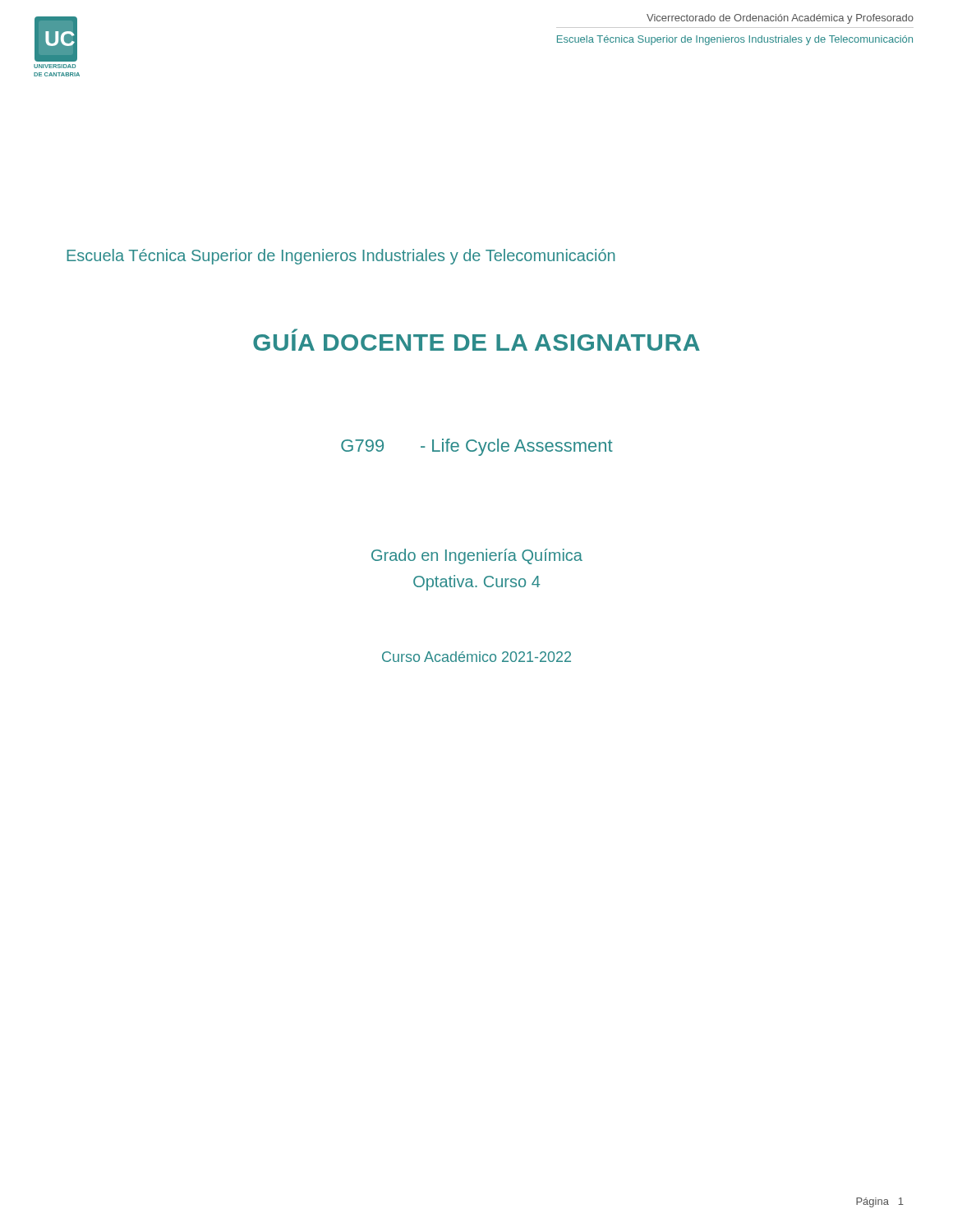Locate the text block that says "Escuela Técnica Superior"
This screenshot has height=1232, width=953.
click(341, 255)
